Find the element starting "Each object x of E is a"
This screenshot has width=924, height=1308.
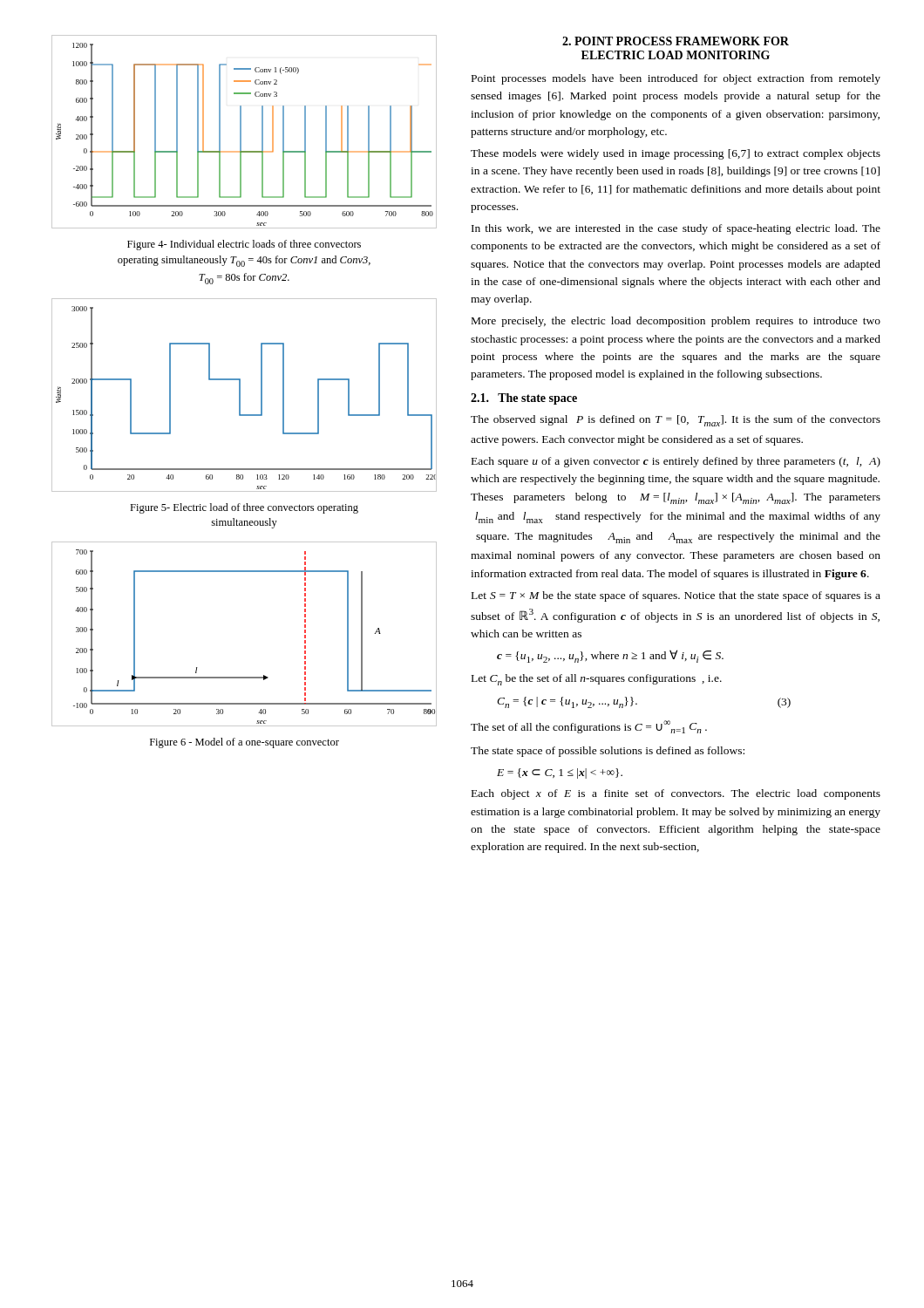(x=676, y=820)
